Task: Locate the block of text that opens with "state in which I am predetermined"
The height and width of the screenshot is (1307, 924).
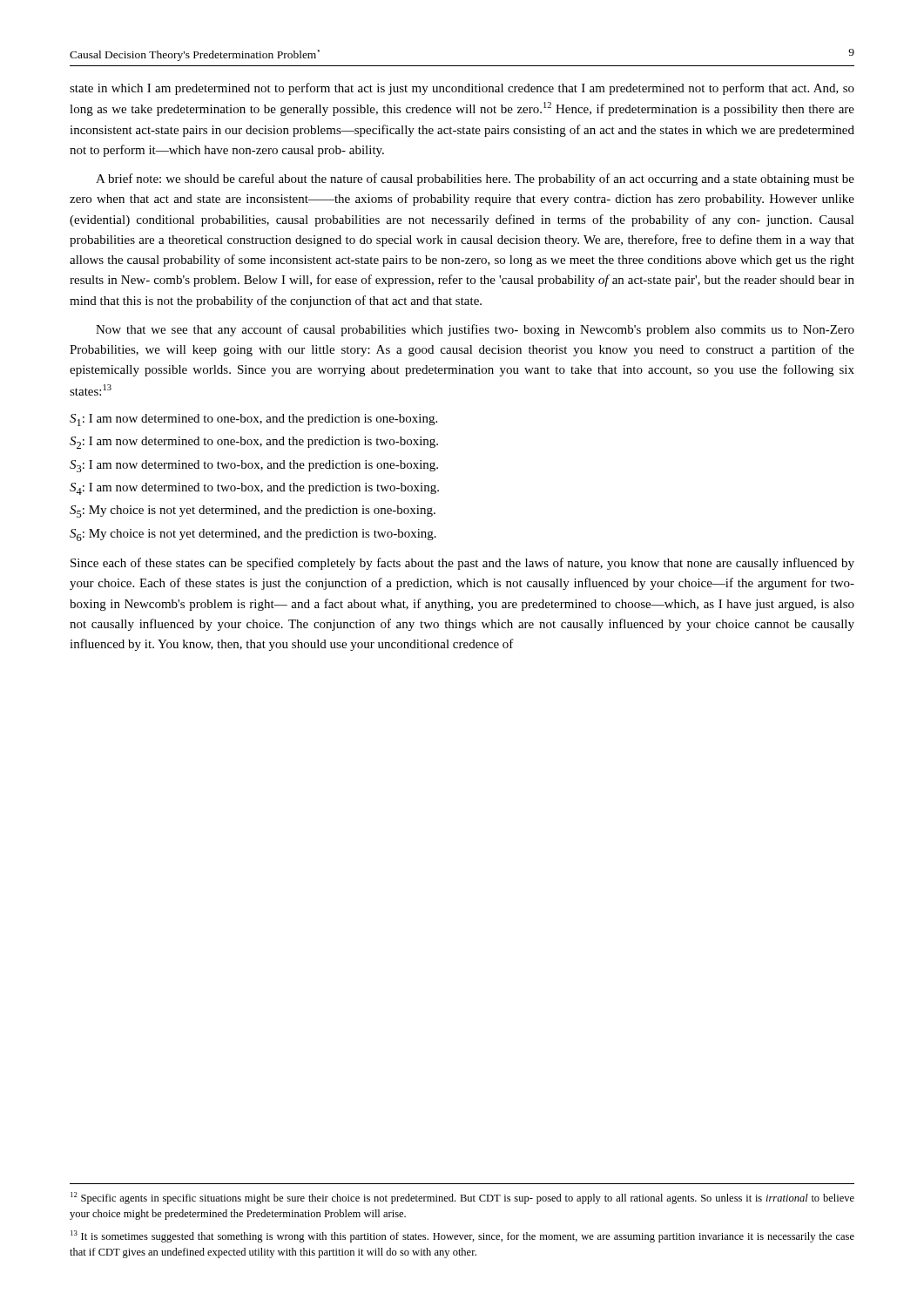Action: coord(462,119)
